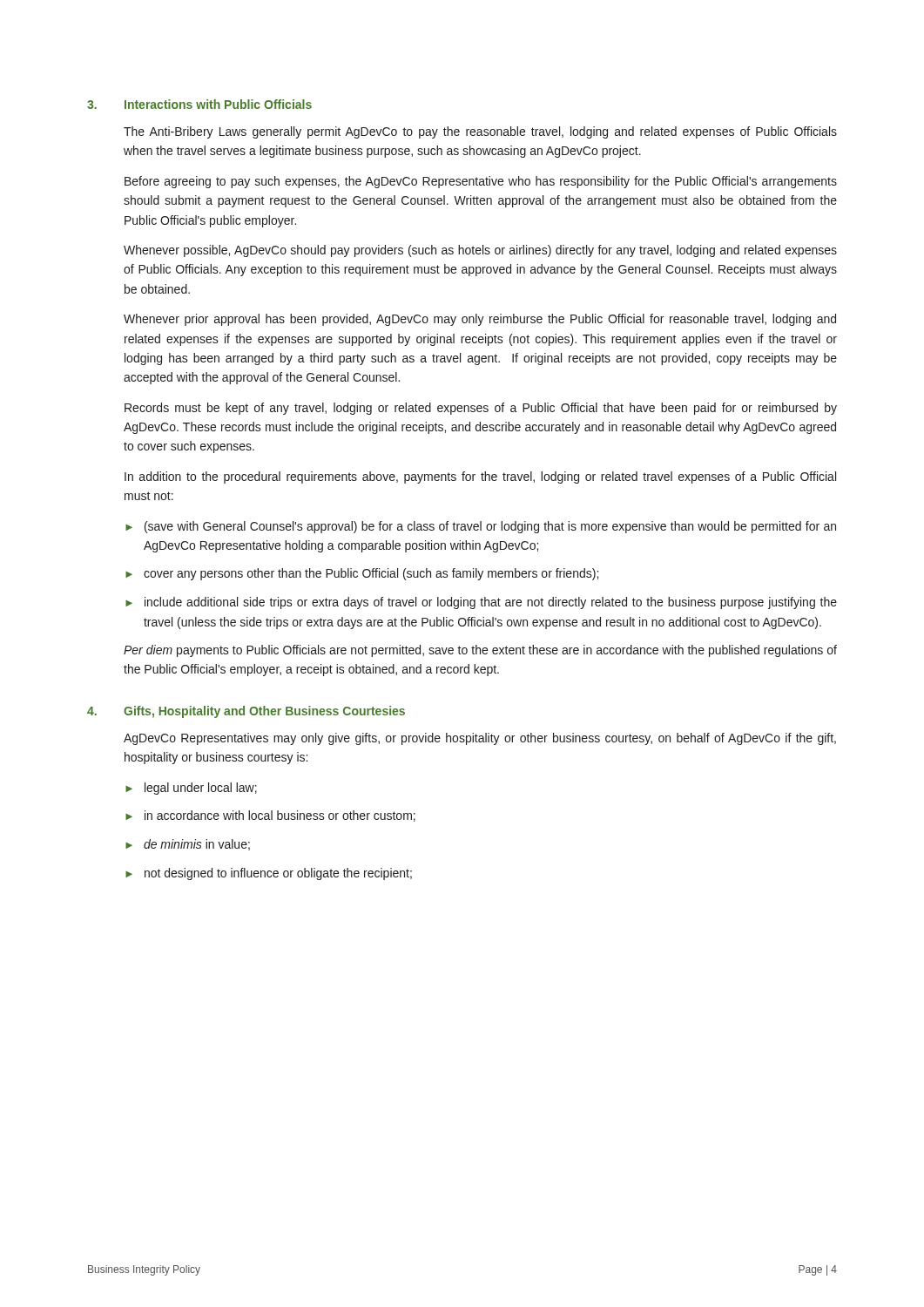Locate the list item that reads "► (save with General"
Image resolution: width=924 pixels, height=1307 pixels.
click(x=480, y=536)
